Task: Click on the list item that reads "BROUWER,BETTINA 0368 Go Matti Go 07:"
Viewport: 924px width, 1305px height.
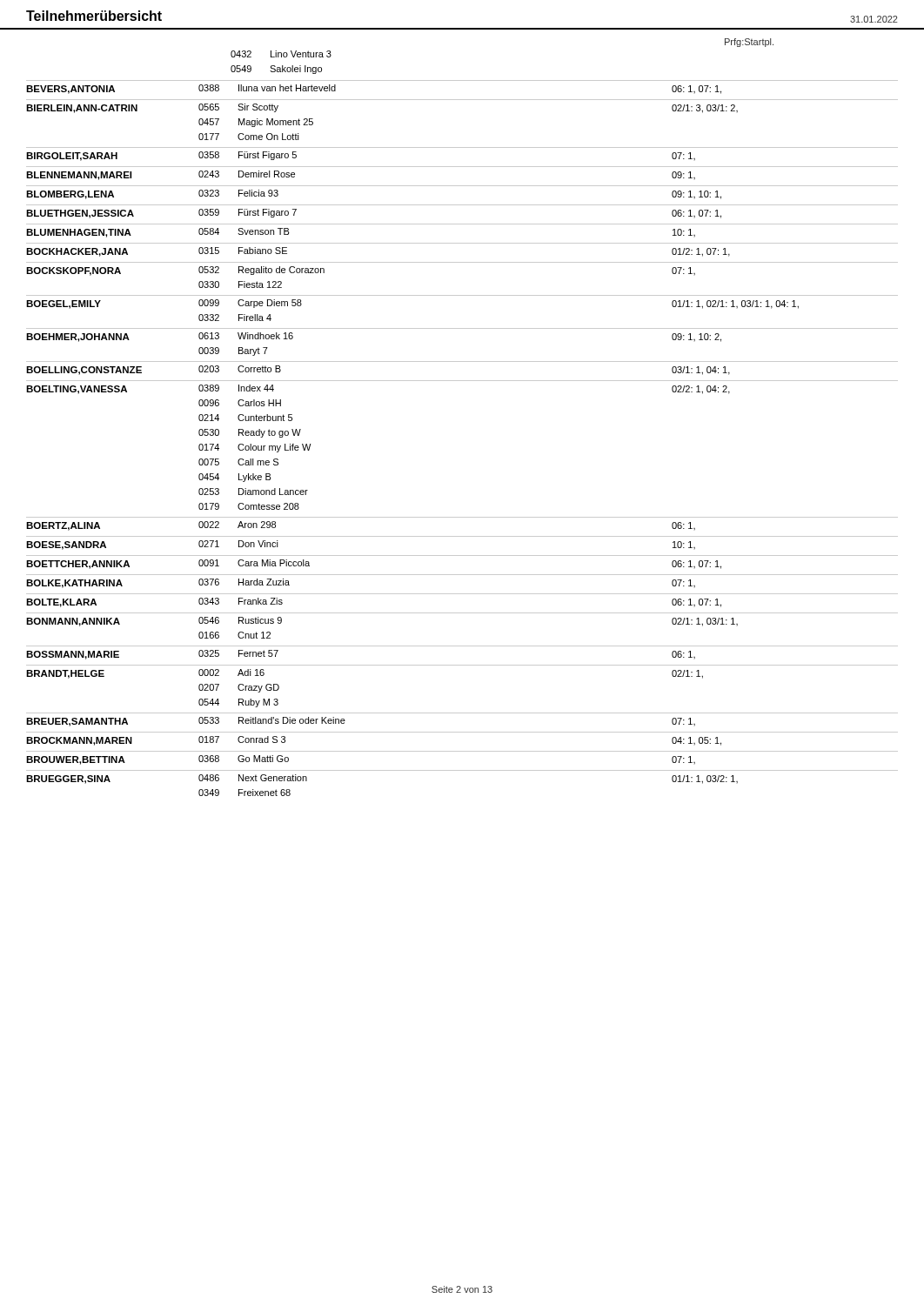Action: [x=462, y=760]
